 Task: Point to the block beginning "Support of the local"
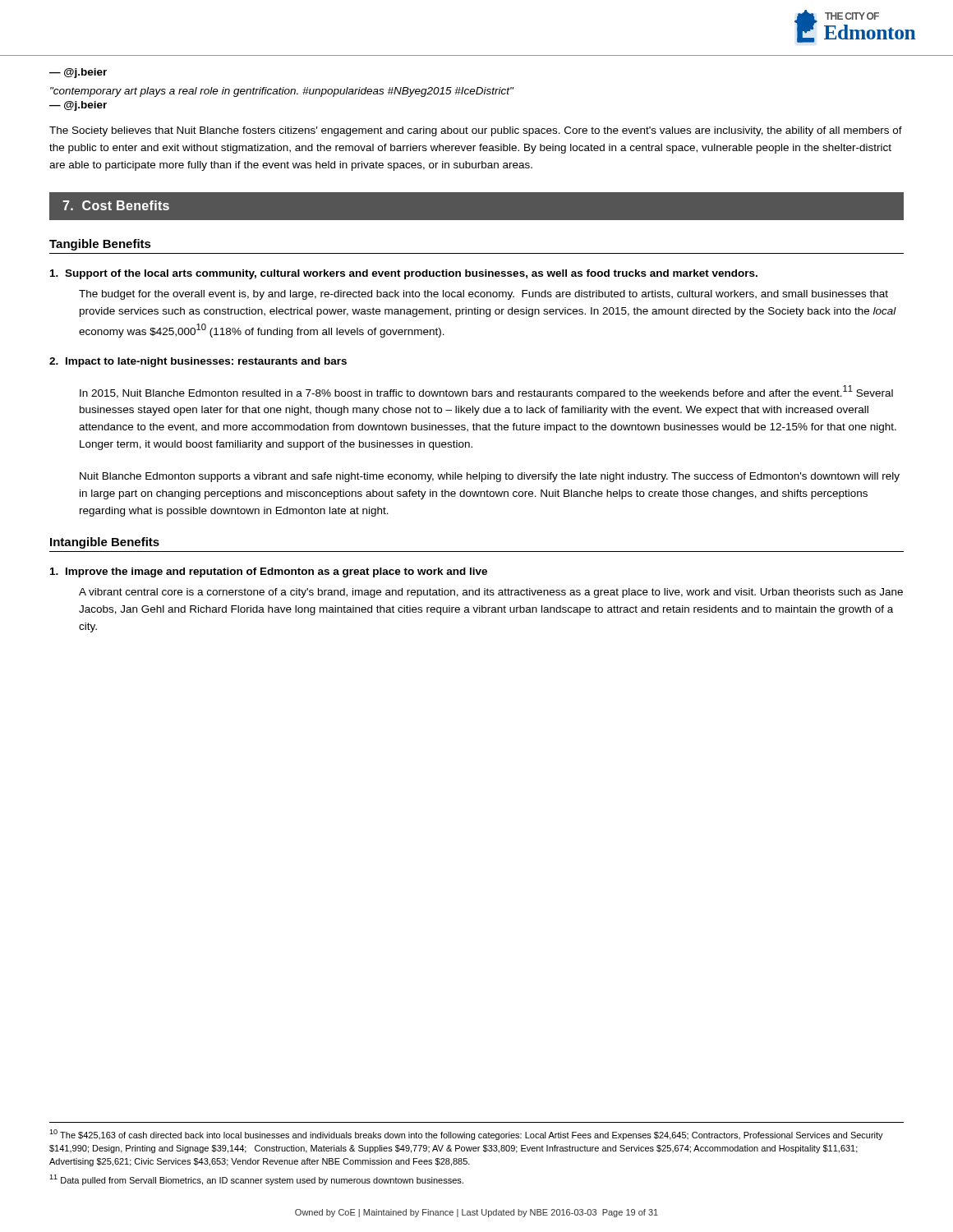(x=404, y=273)
